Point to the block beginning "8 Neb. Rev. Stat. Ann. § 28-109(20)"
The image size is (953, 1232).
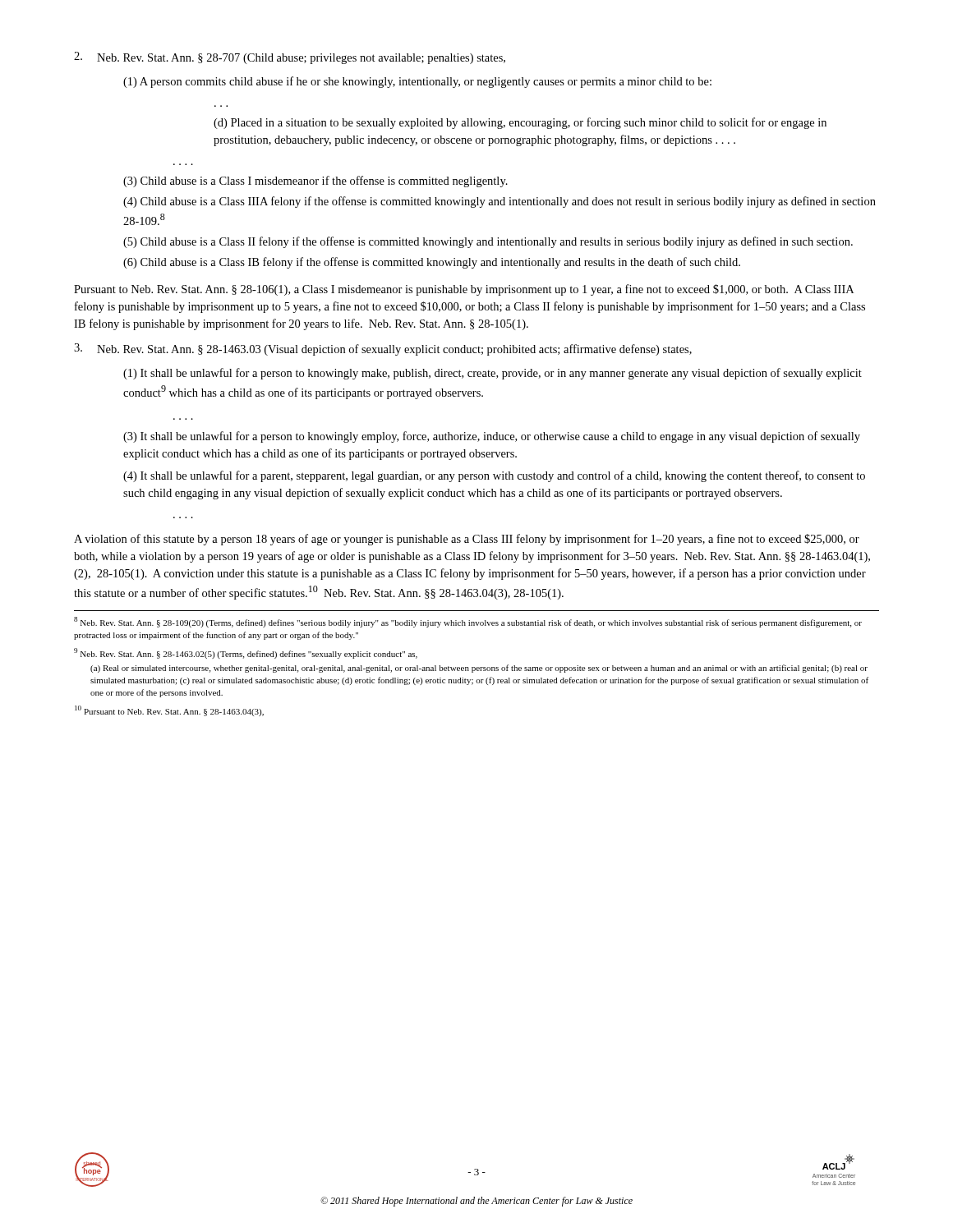[468, 628]
